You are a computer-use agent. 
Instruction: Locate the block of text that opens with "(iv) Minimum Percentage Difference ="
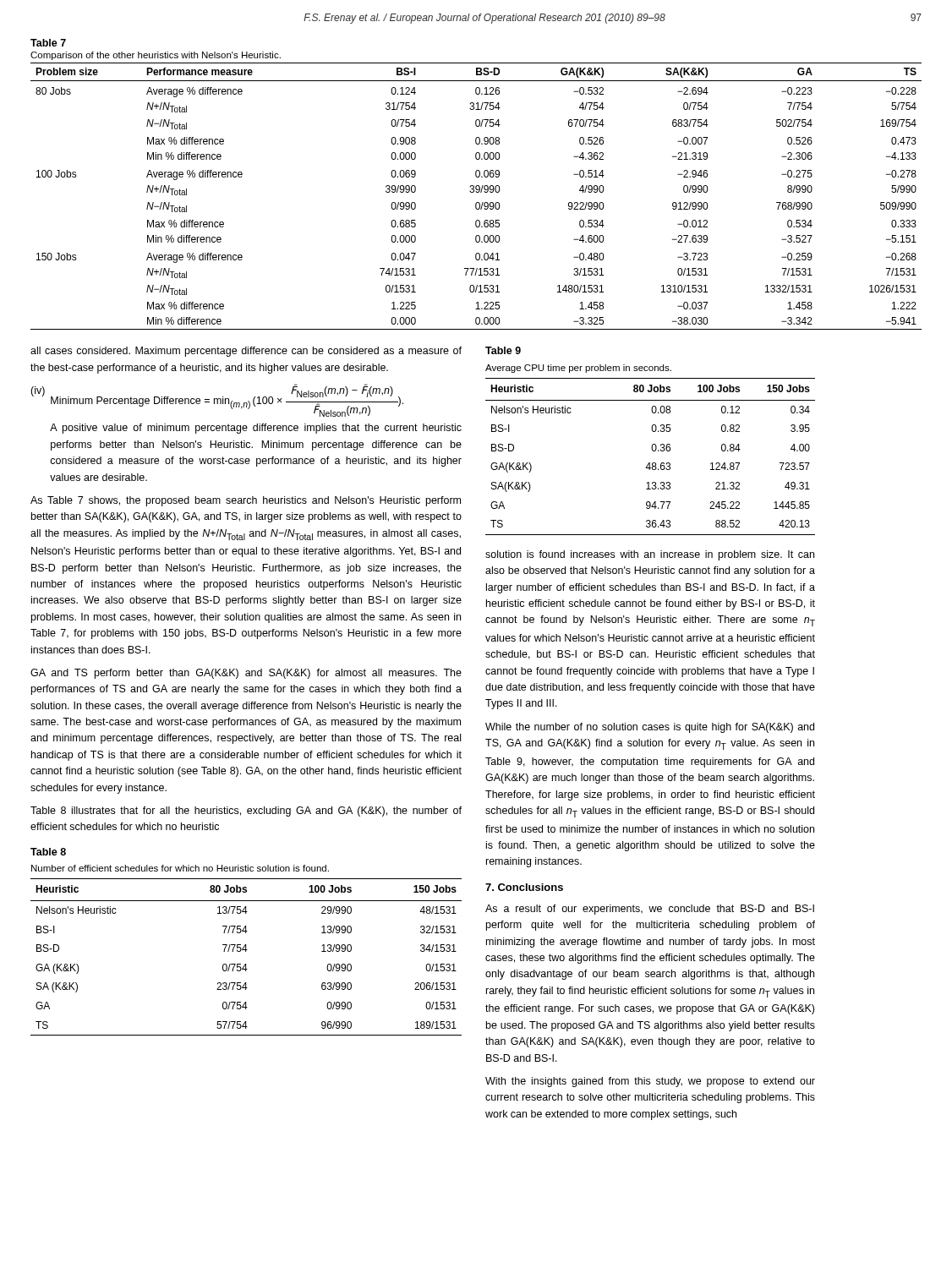(246, 434)
